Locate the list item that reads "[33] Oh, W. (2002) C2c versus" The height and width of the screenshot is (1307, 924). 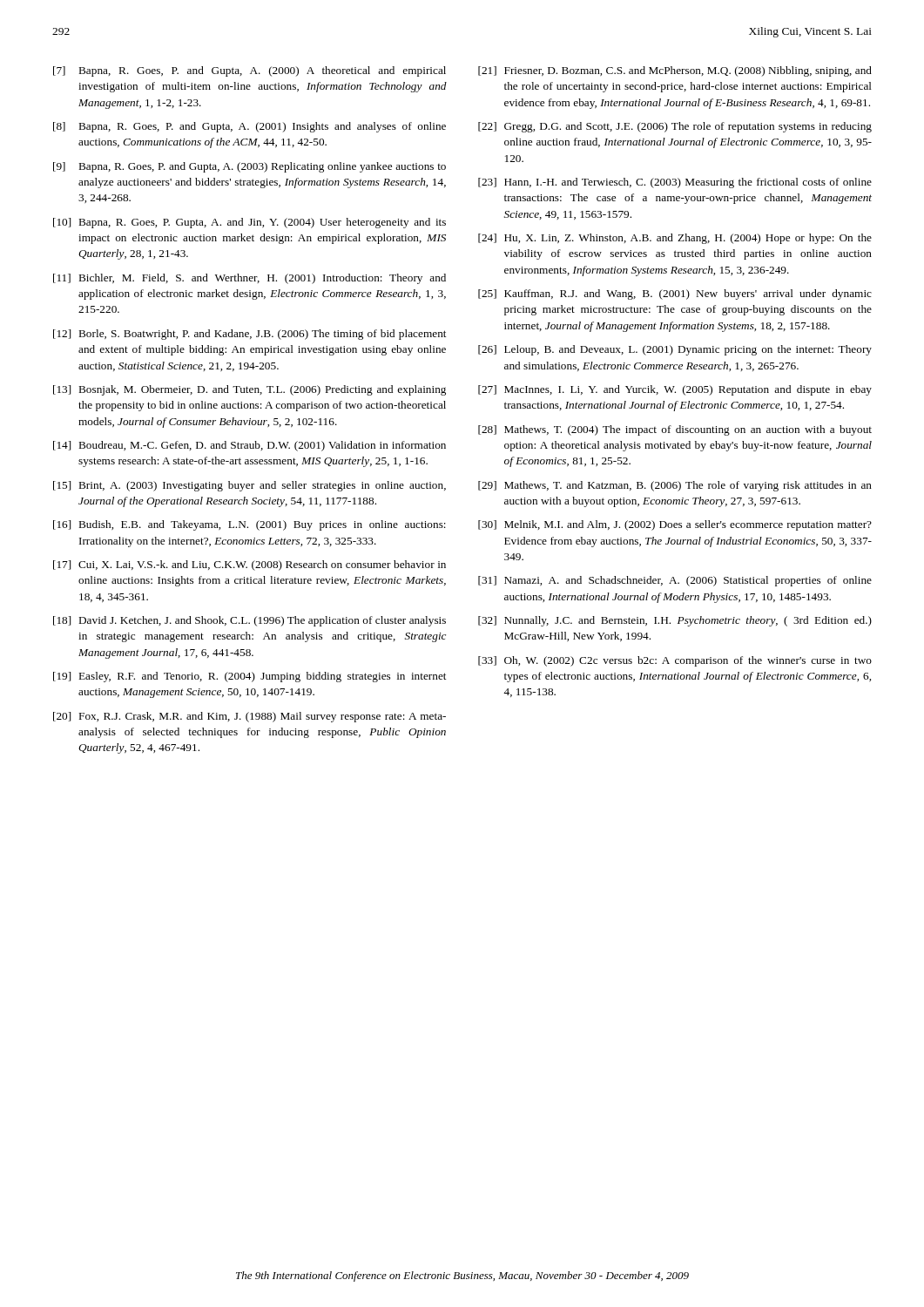click(x=675, y=676)
